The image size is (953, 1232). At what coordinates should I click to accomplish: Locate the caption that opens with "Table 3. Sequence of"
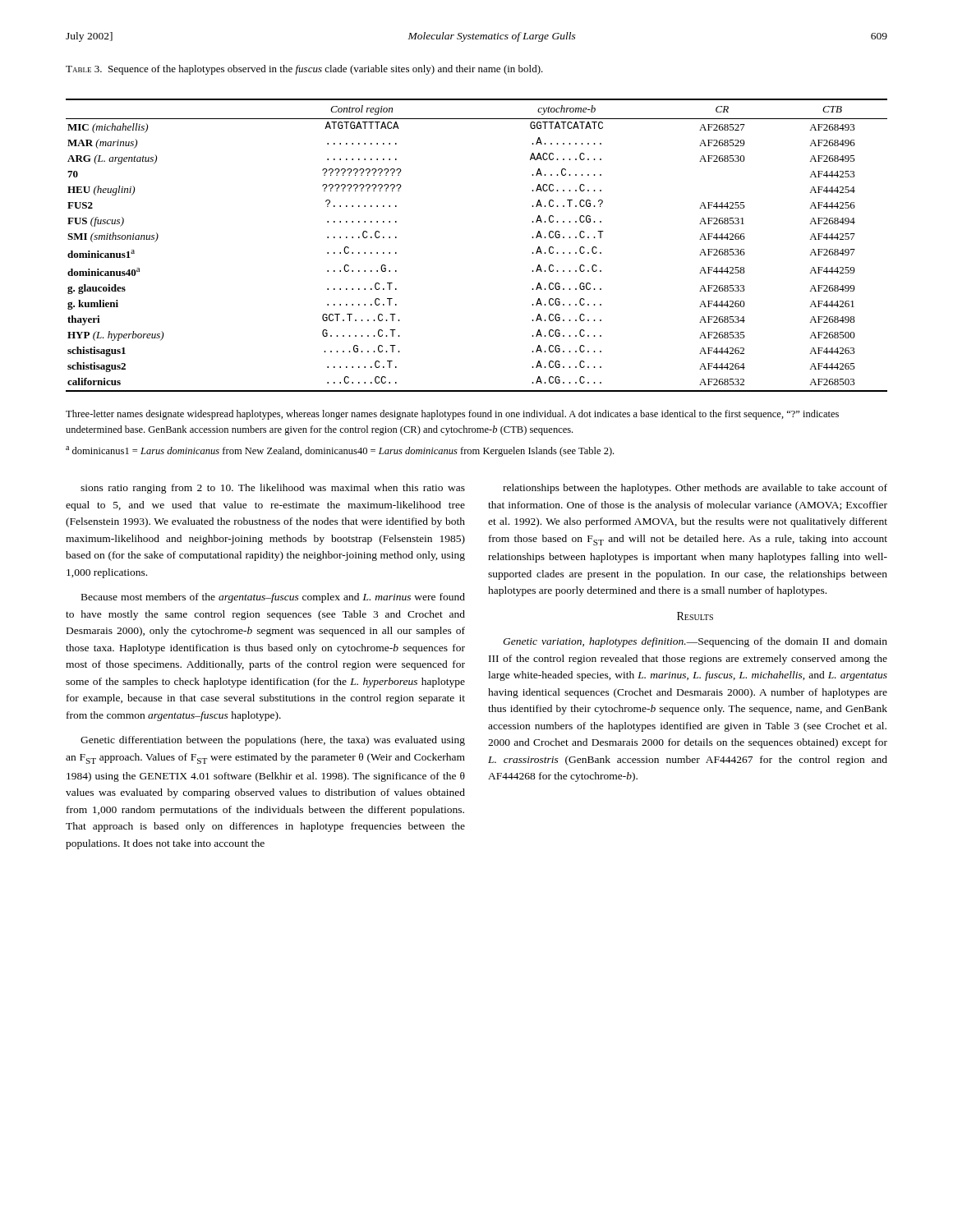(305, 69)
